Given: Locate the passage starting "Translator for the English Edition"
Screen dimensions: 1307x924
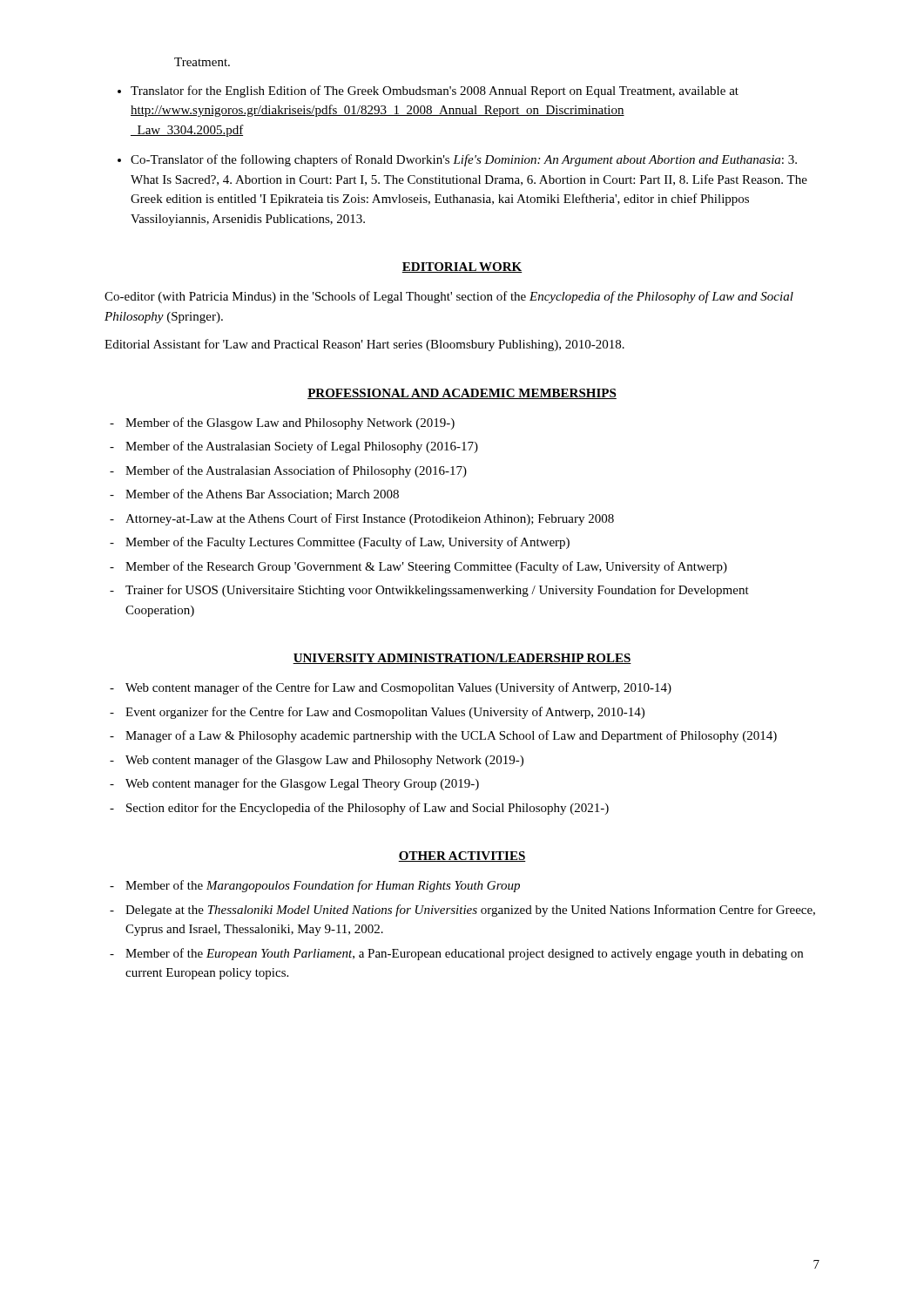Looking at the screenshot, I should [x=435, y=110].
